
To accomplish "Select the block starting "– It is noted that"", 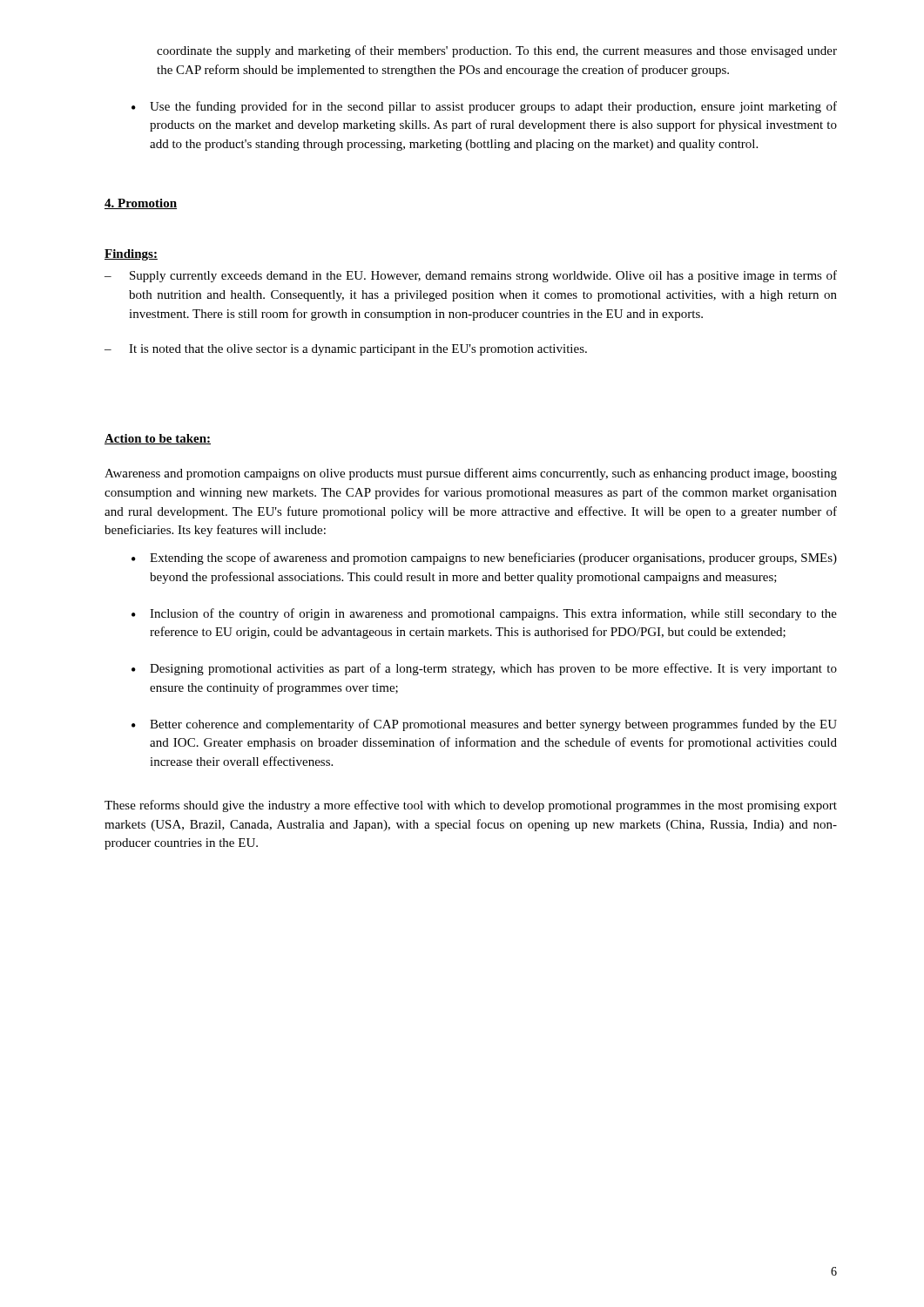I will 471,349.
